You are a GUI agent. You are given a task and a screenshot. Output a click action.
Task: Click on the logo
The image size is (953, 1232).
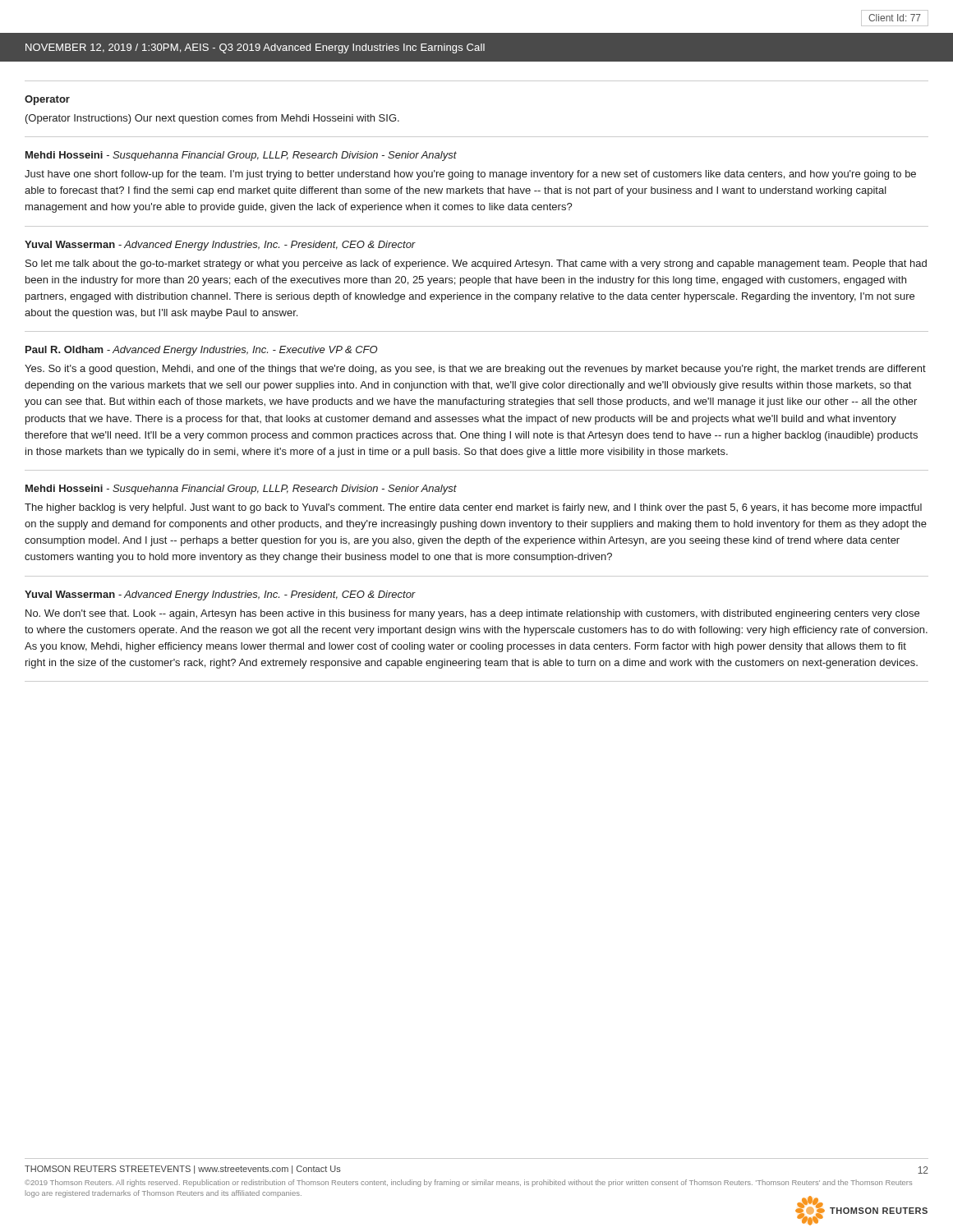click(x=862, y=1211)
